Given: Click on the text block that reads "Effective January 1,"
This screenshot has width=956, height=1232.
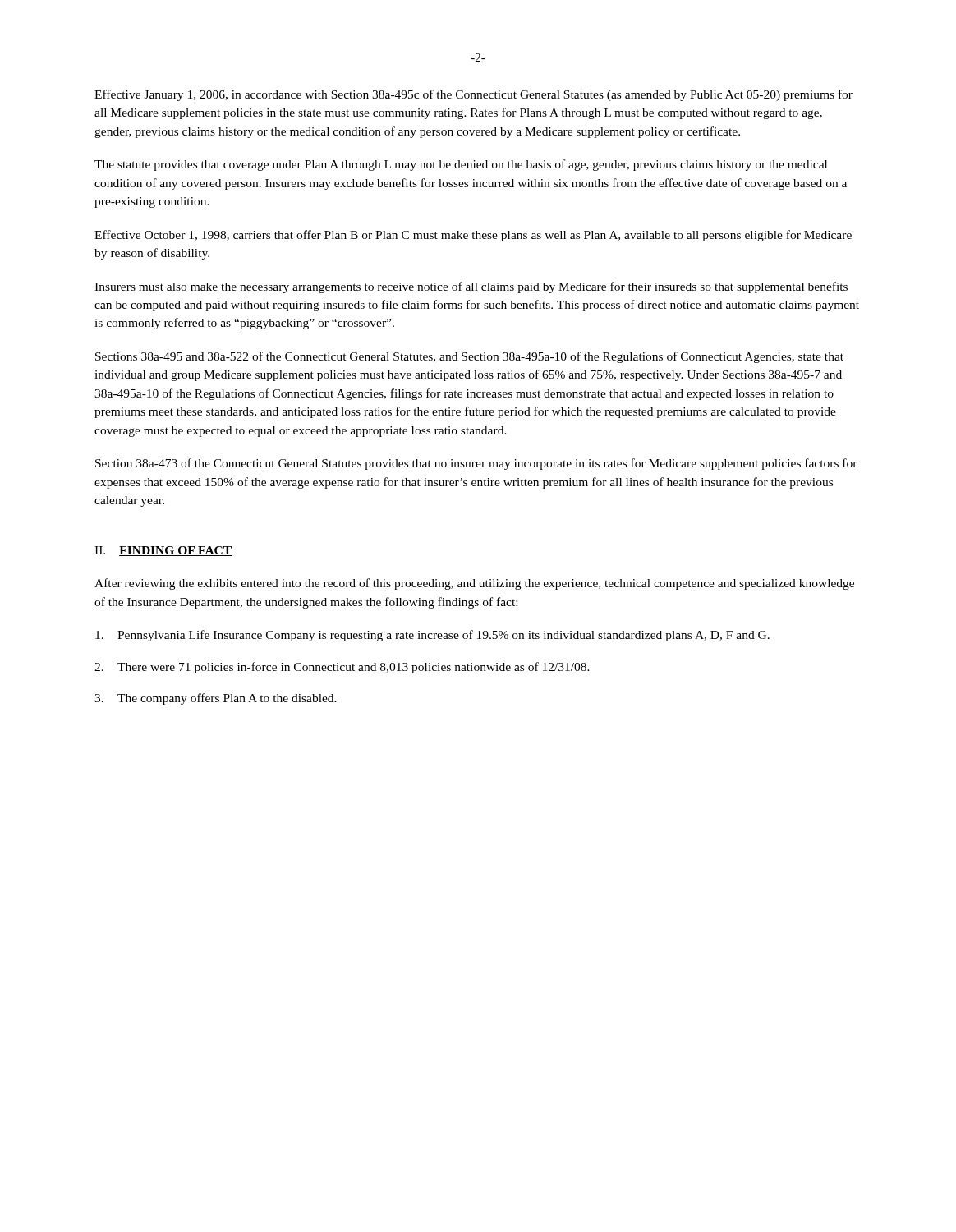Looking at the screenshot, I should pyautogui.click(x=478, y=113).
